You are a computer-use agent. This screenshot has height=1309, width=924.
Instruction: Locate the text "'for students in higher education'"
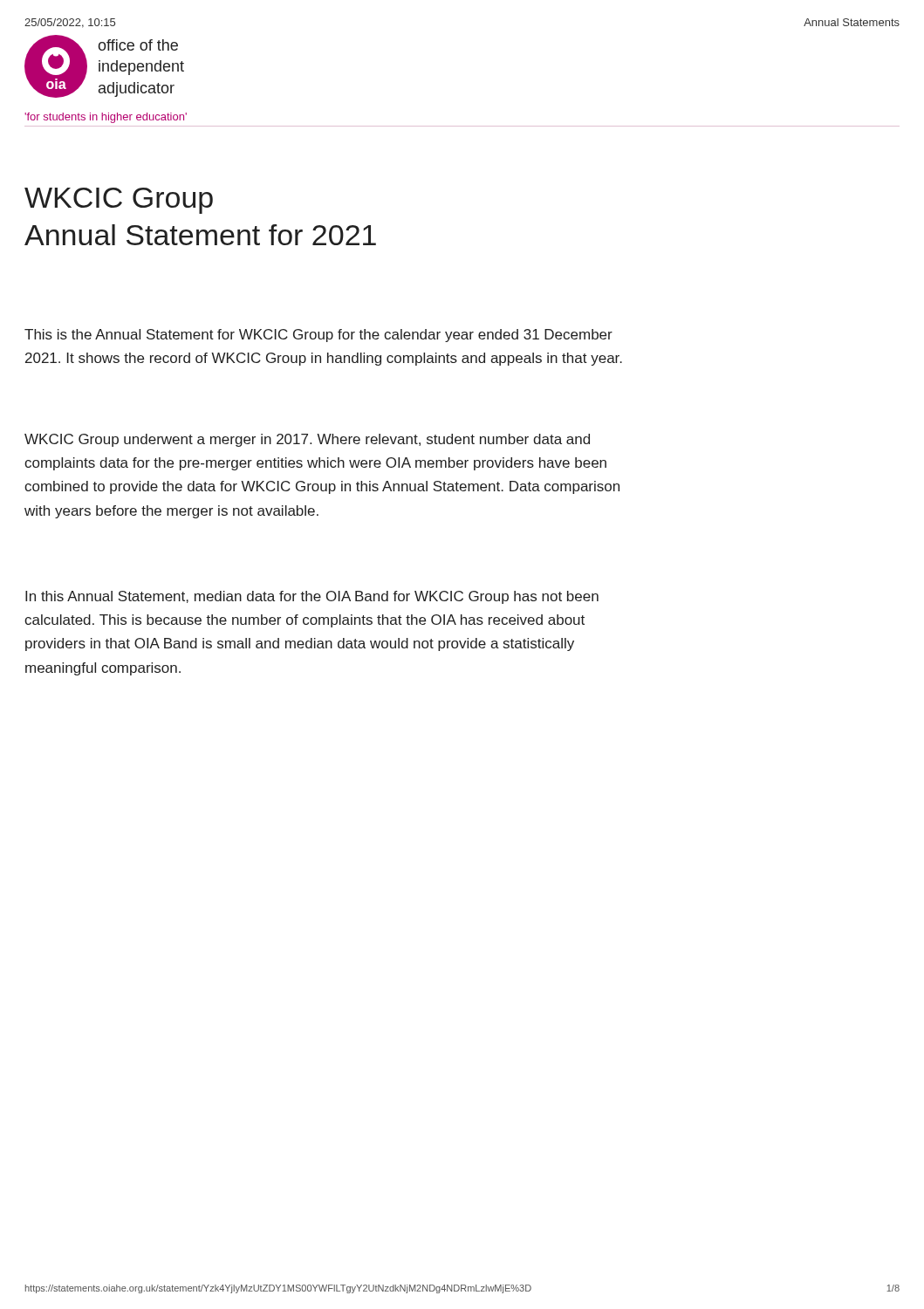tap(106, 117)
